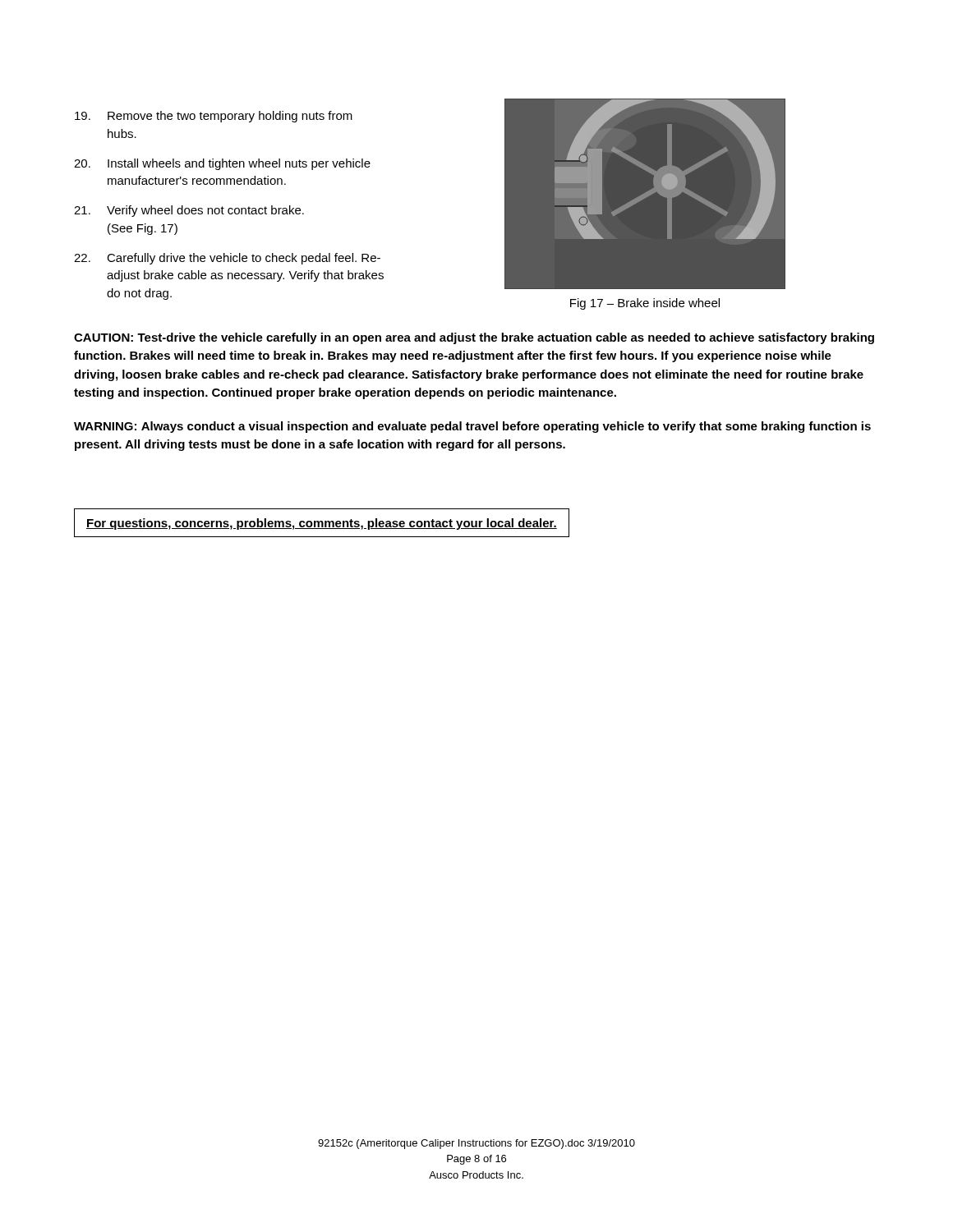Select the text starting "22. Carefully drive the vehicle to check"
This screenshot has width=953, height=1232.
[230, 275]
